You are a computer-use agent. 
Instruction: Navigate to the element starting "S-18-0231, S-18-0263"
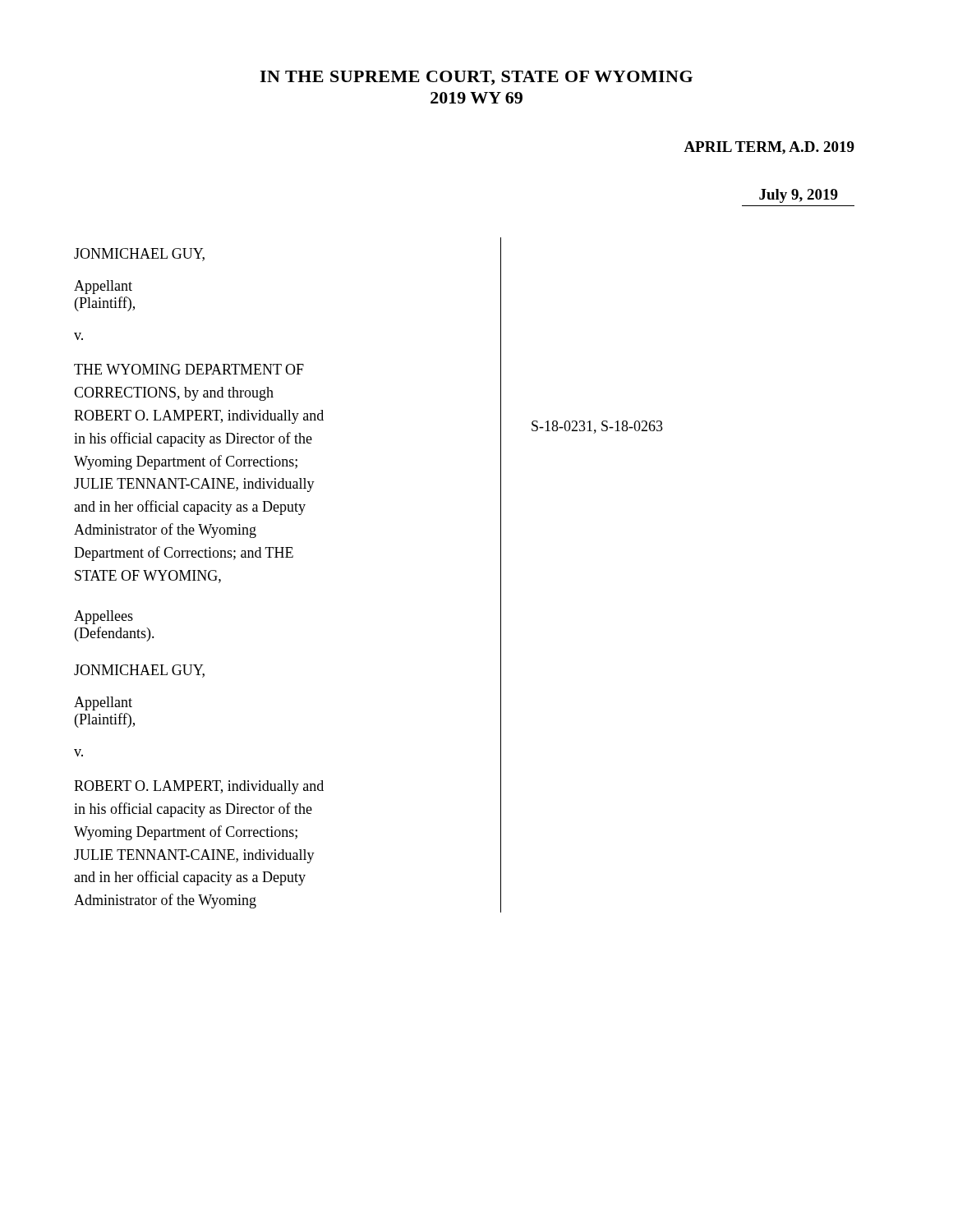click(x=597, y=426)
